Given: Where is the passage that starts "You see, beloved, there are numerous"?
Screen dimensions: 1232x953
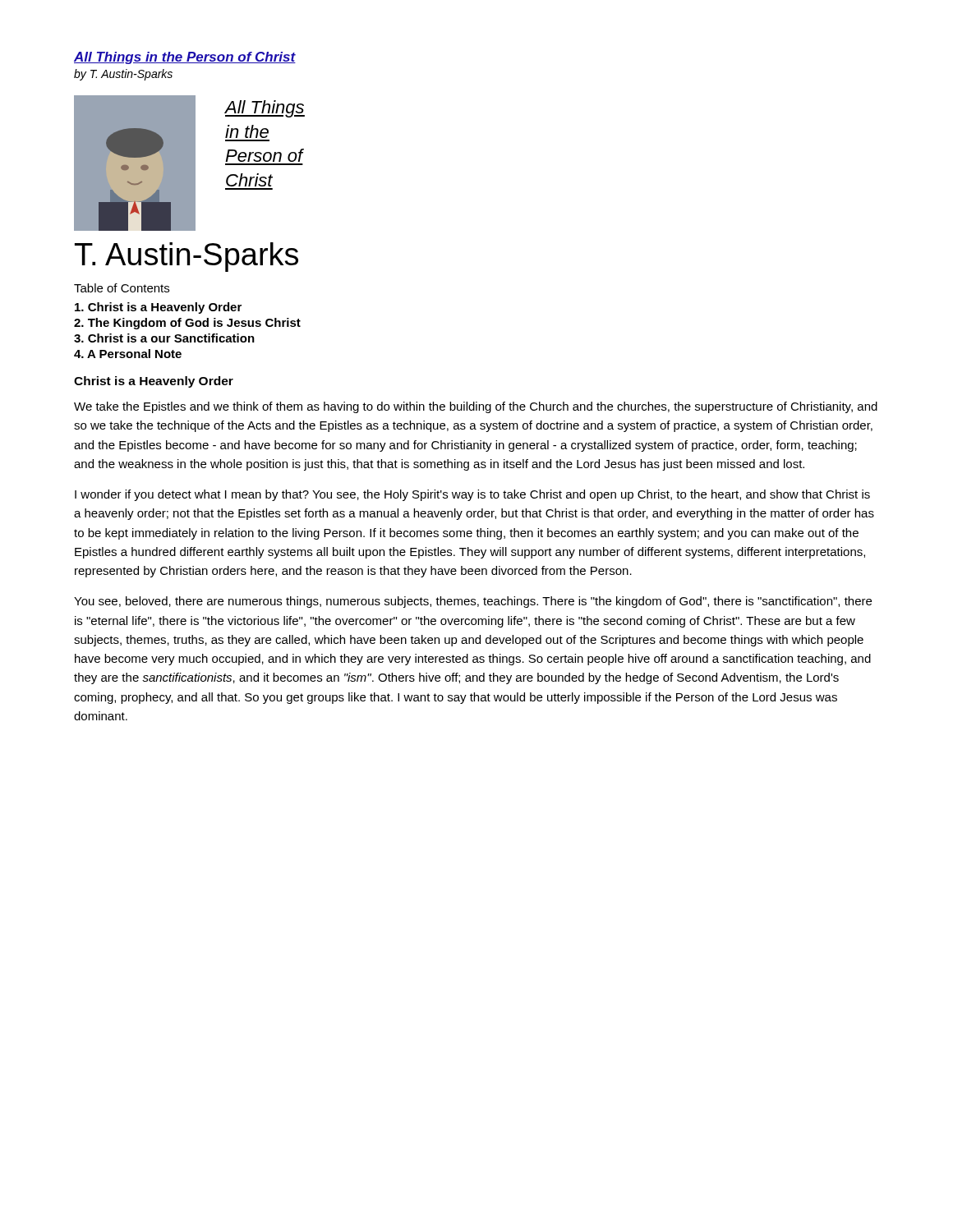Looking at the screenshot, I should [473, 658].
